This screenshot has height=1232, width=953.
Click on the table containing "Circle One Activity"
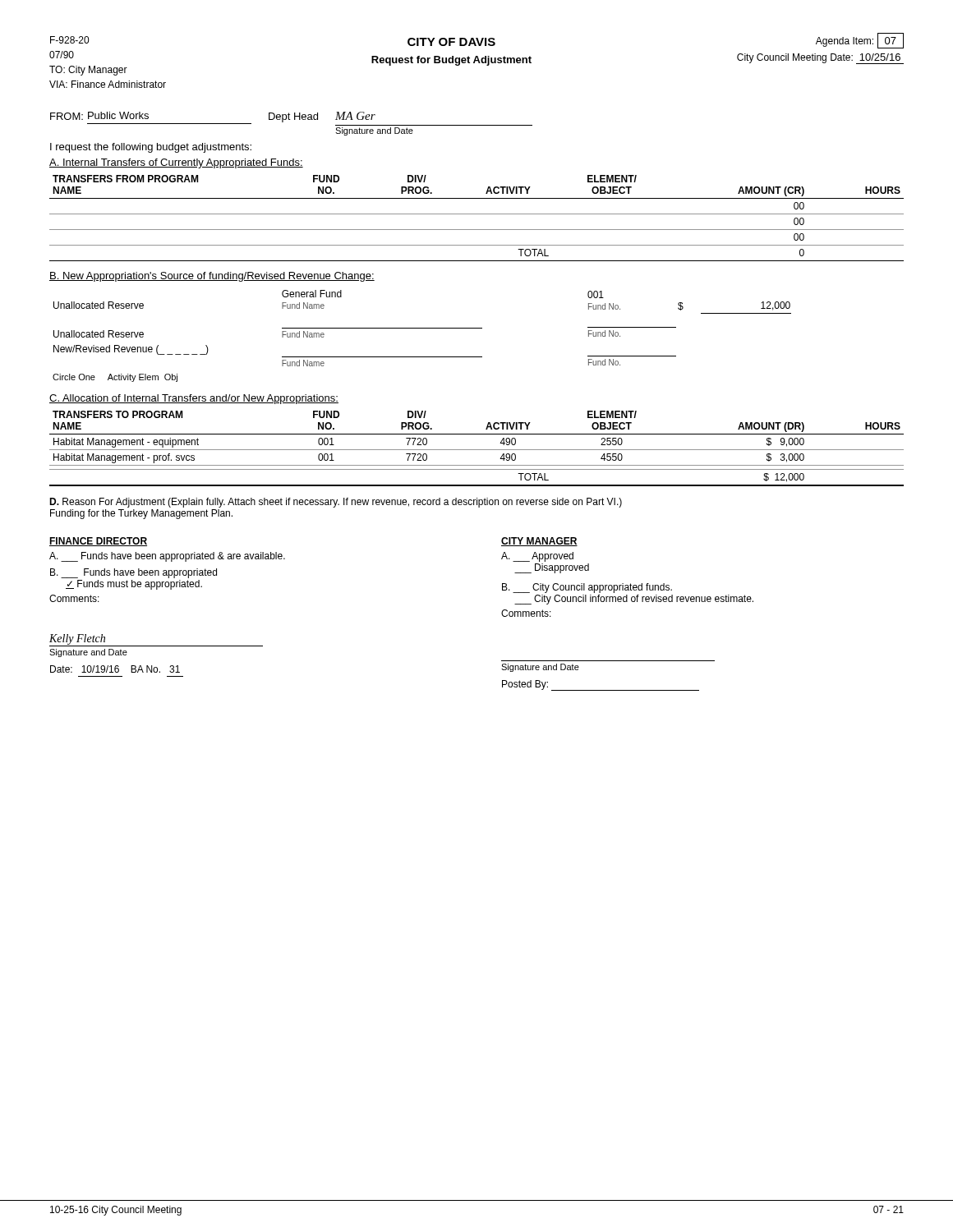point(476,335)
